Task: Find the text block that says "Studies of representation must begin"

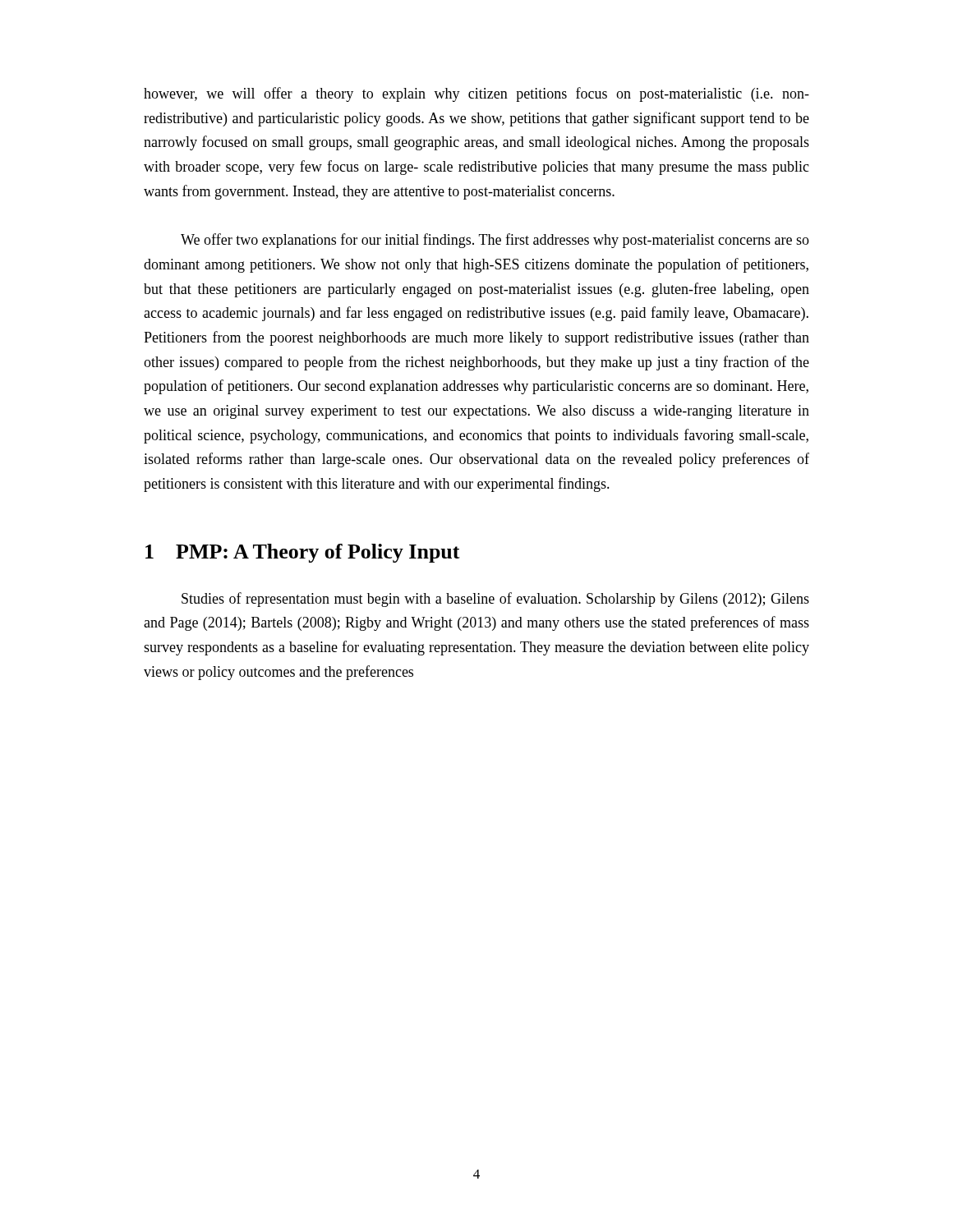Action: coord(476,636)
